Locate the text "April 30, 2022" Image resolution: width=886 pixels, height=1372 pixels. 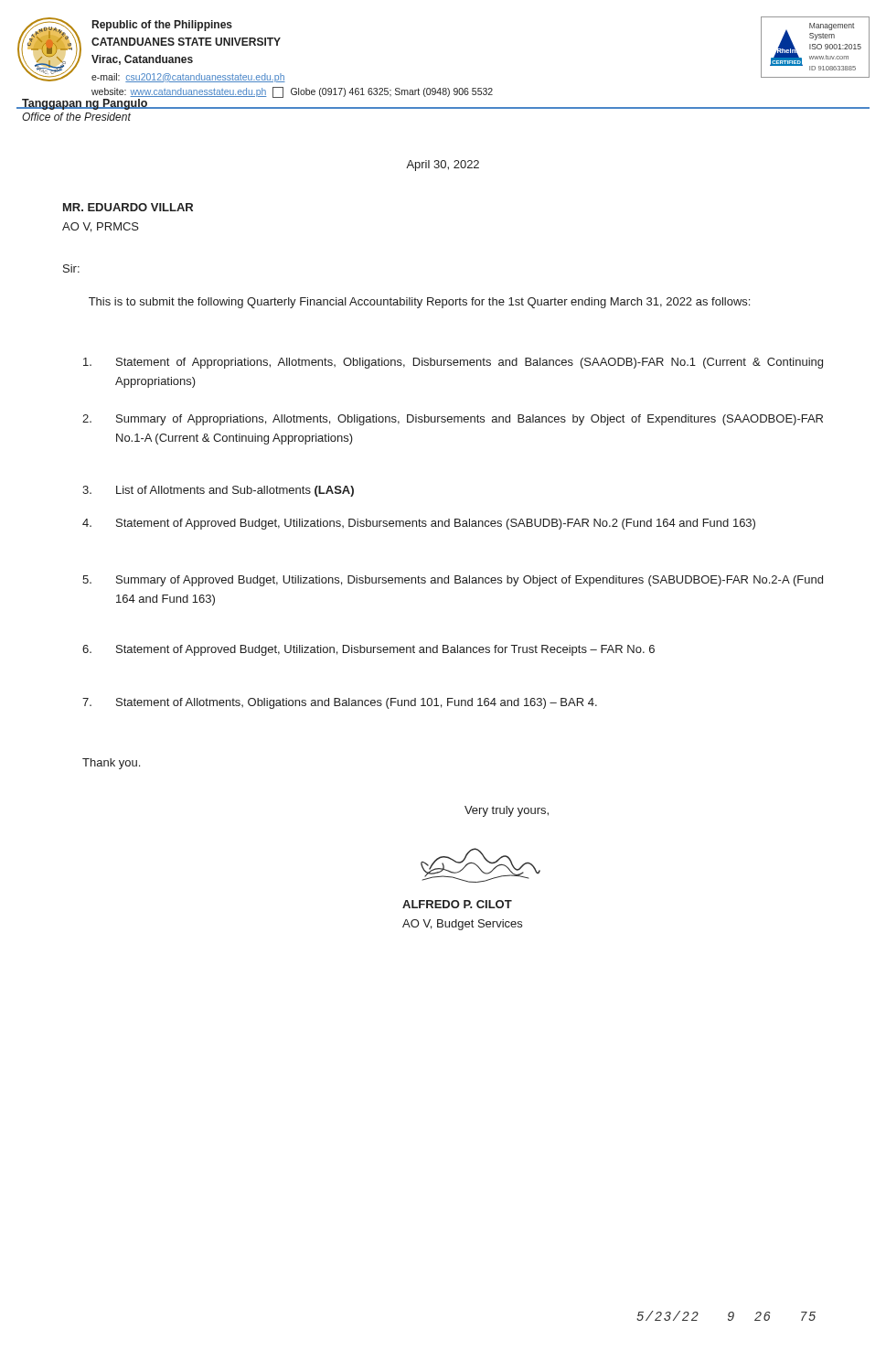443,164
